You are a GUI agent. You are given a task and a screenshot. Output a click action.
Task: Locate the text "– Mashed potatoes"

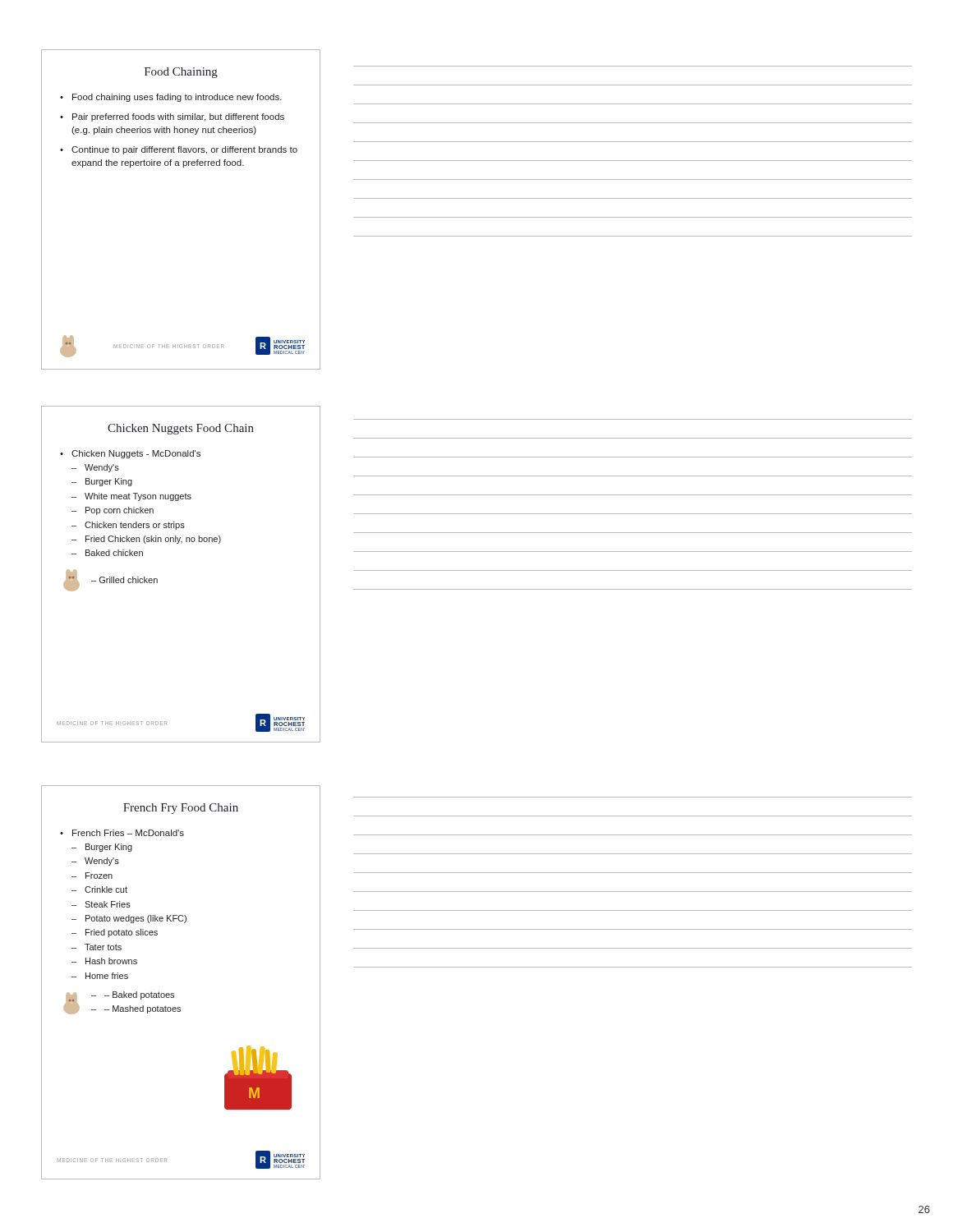click(x=143, y=1009)
